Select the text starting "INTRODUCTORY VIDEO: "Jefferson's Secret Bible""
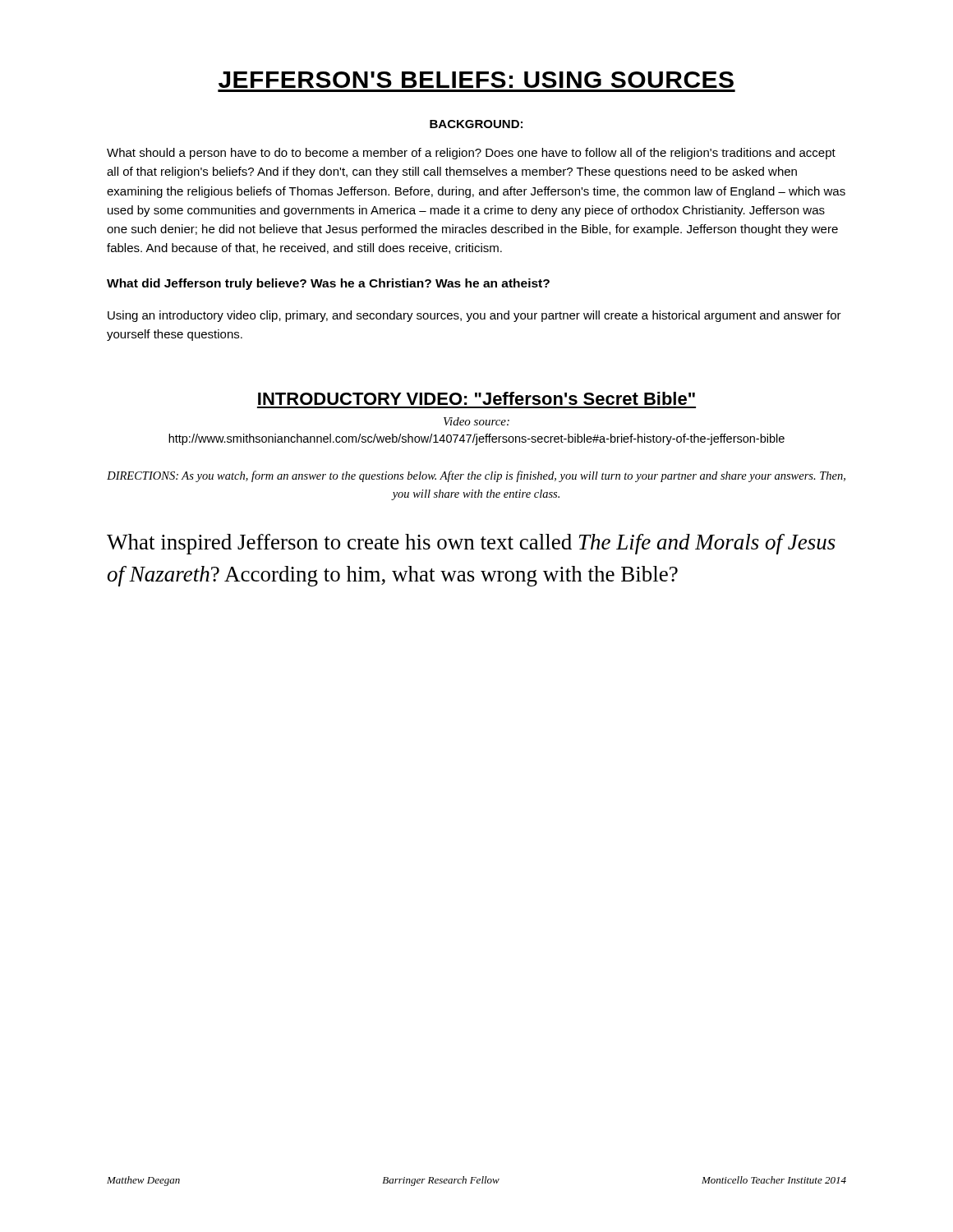This screenshot has width=953, height=1232. click(476, 399)
